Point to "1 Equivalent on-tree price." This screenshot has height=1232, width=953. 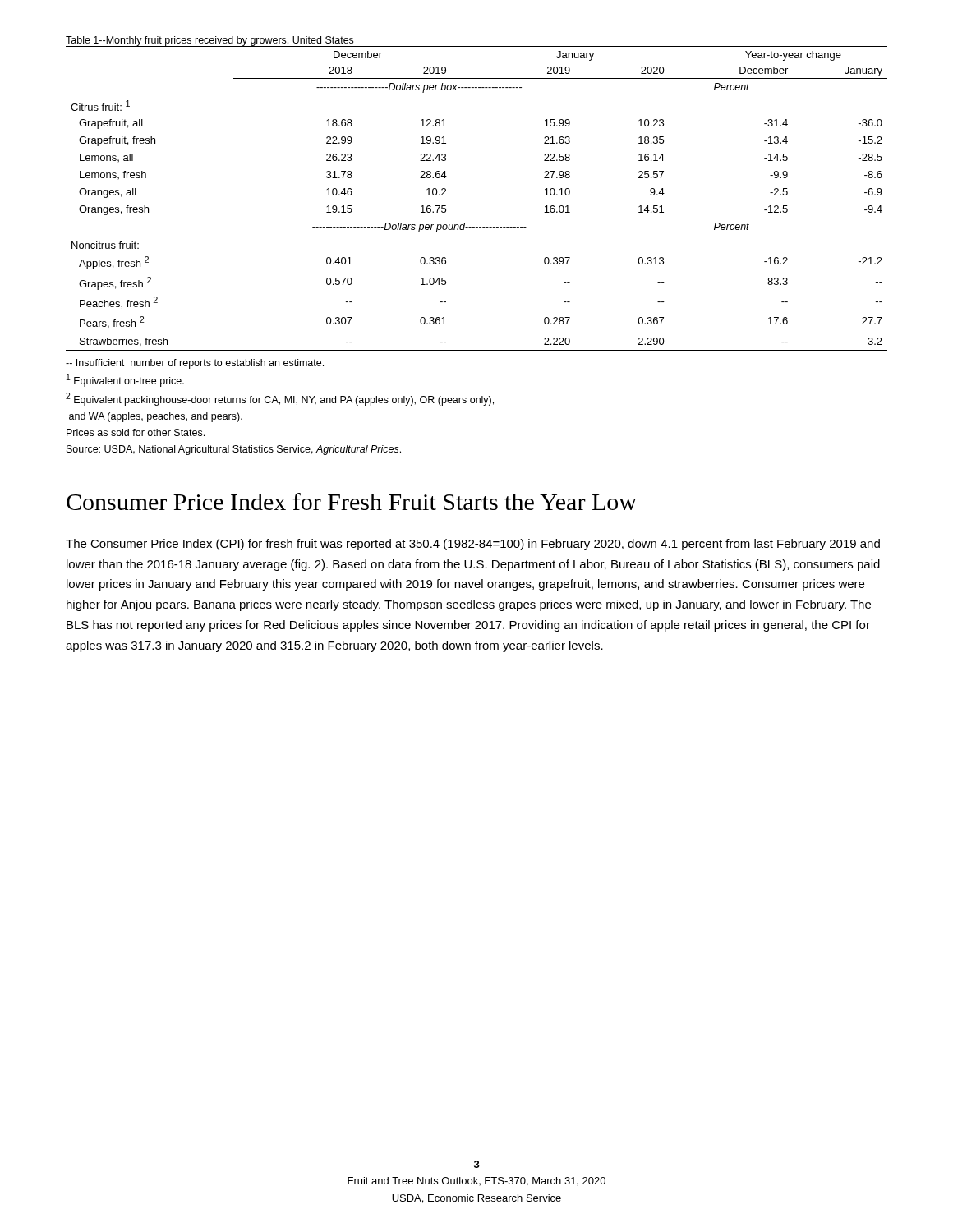[125, 380]
